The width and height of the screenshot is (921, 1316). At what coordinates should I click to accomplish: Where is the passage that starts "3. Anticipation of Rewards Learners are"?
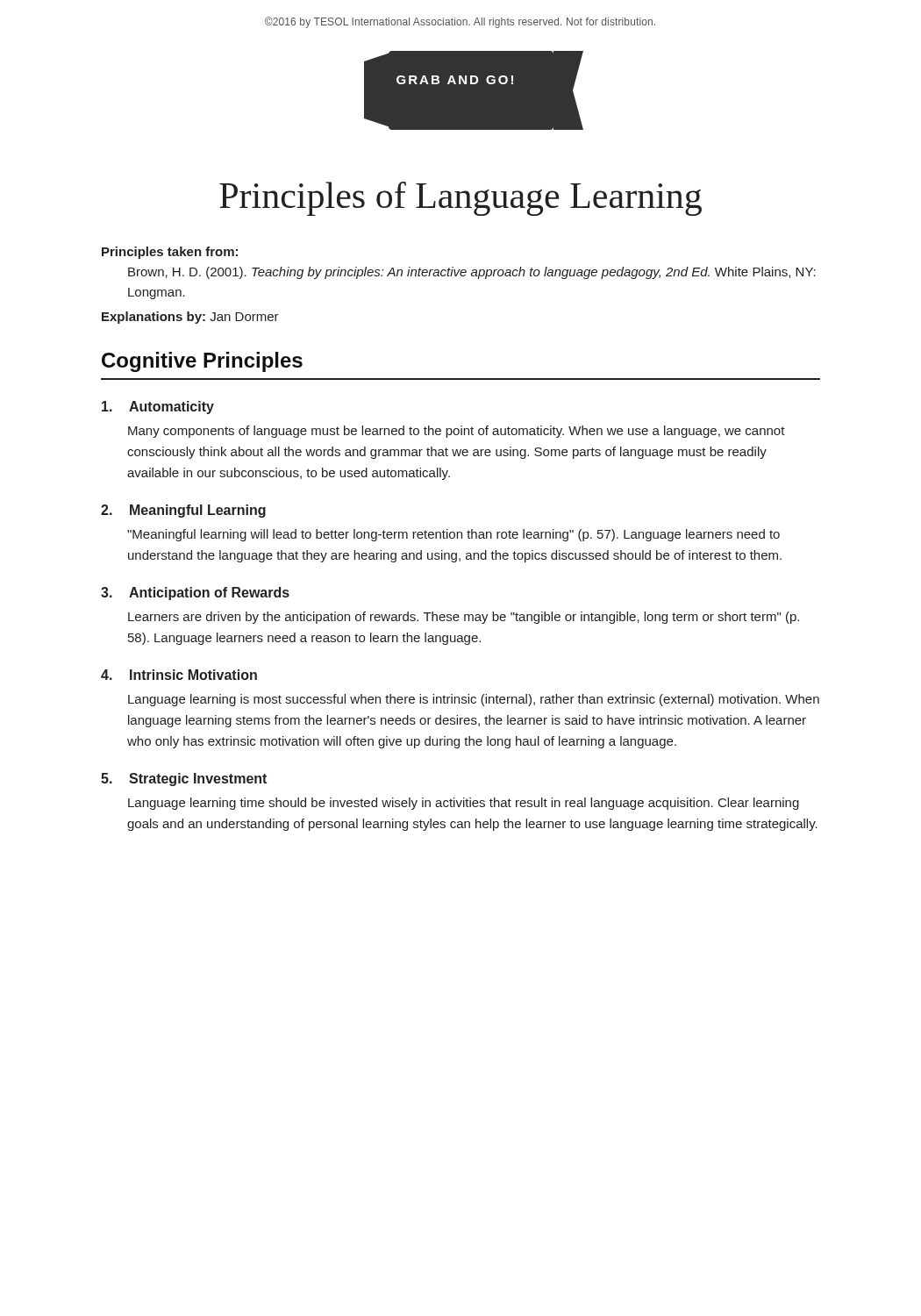click(460, 617)
